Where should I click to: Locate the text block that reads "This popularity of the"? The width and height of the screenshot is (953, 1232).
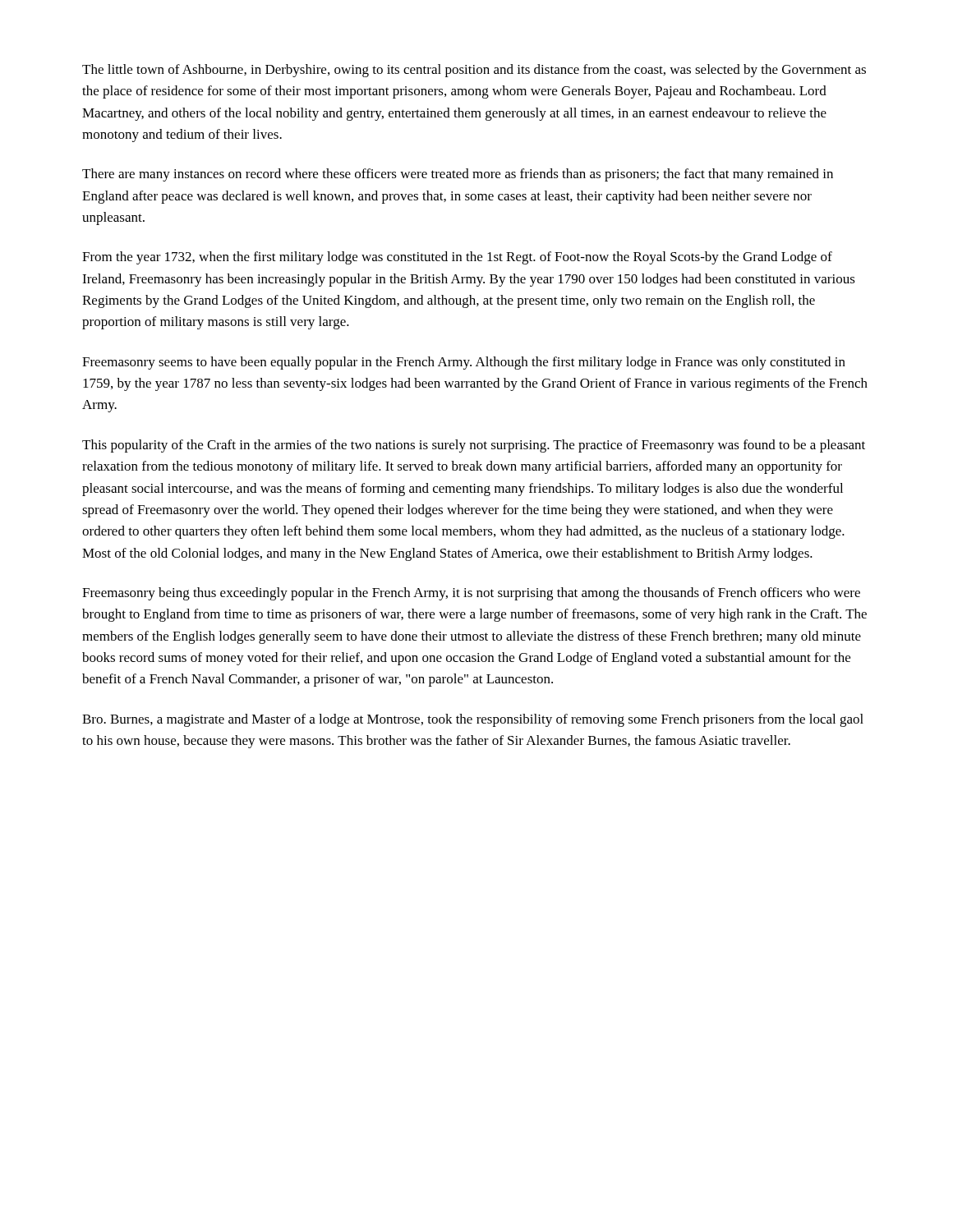[474, 499]
